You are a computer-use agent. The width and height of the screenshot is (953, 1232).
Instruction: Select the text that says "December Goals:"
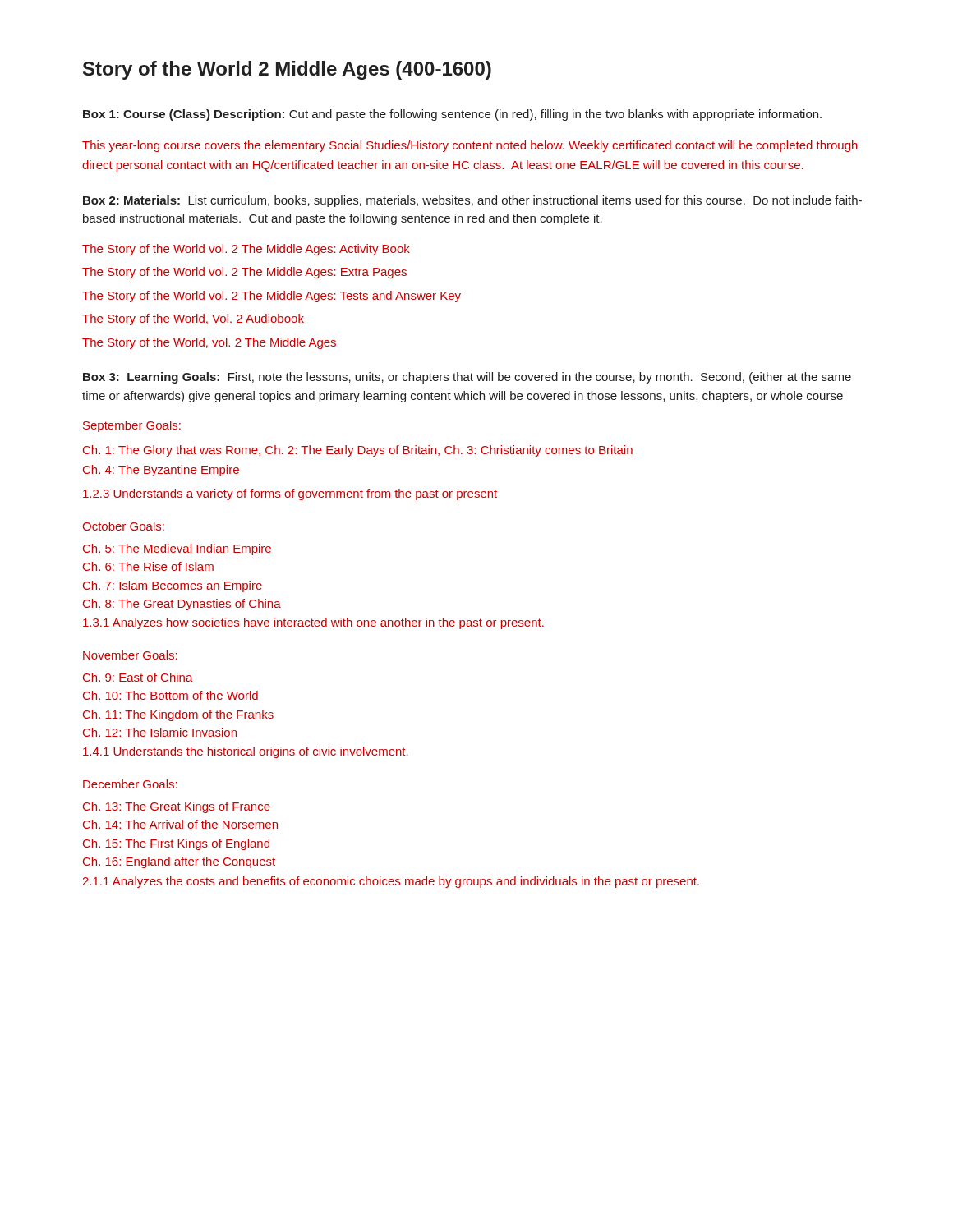[x=130, y=784]
